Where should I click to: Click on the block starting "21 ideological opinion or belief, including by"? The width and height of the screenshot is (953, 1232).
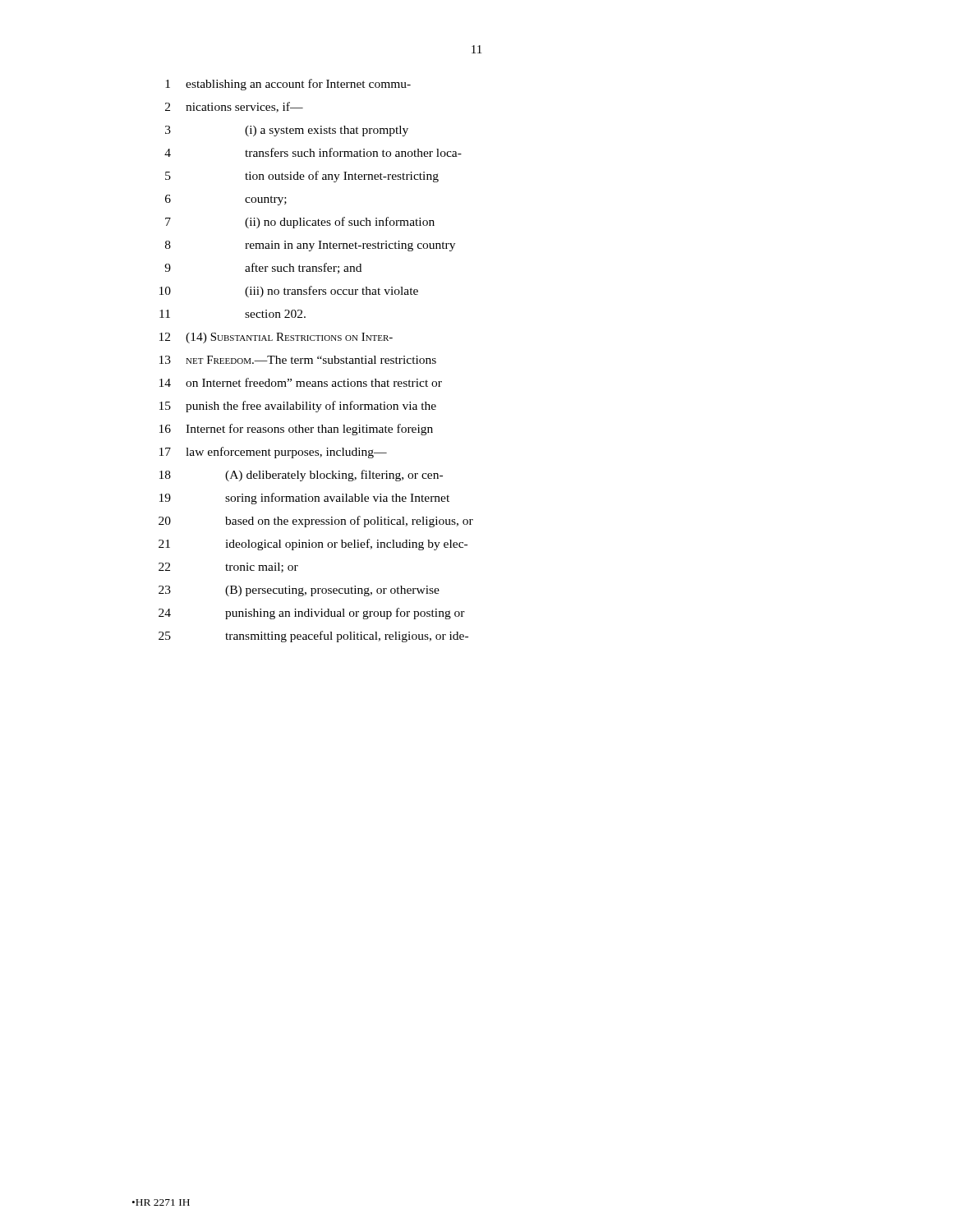(x=313, y=545)
